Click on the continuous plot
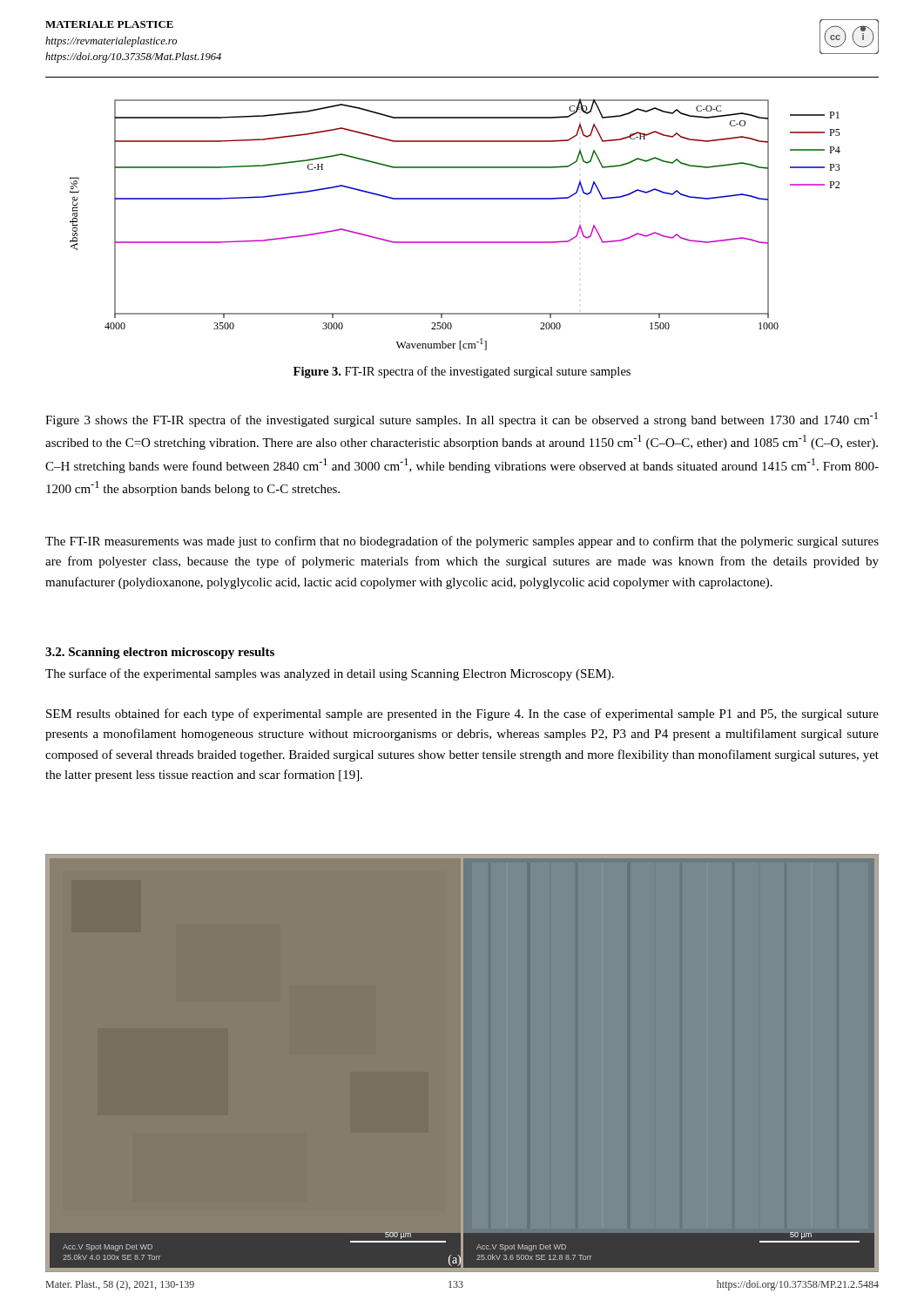The height and width of the screenshot is (1307, 924). click(x=462, y=222)
